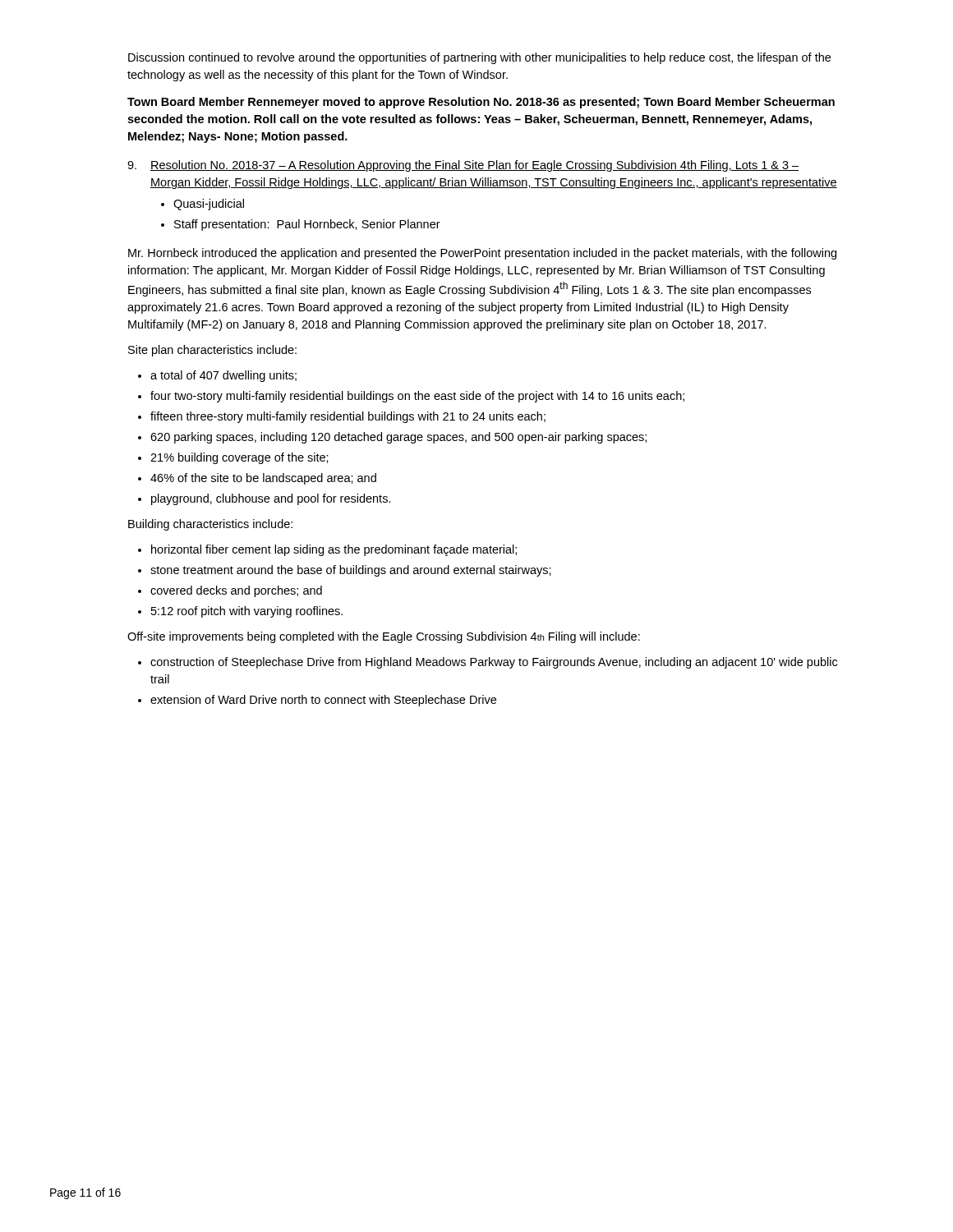Find the block on this page that starts "Town Board Member"
The width and height of the screenshot is (953, 1232).
[x=481, y=119]
